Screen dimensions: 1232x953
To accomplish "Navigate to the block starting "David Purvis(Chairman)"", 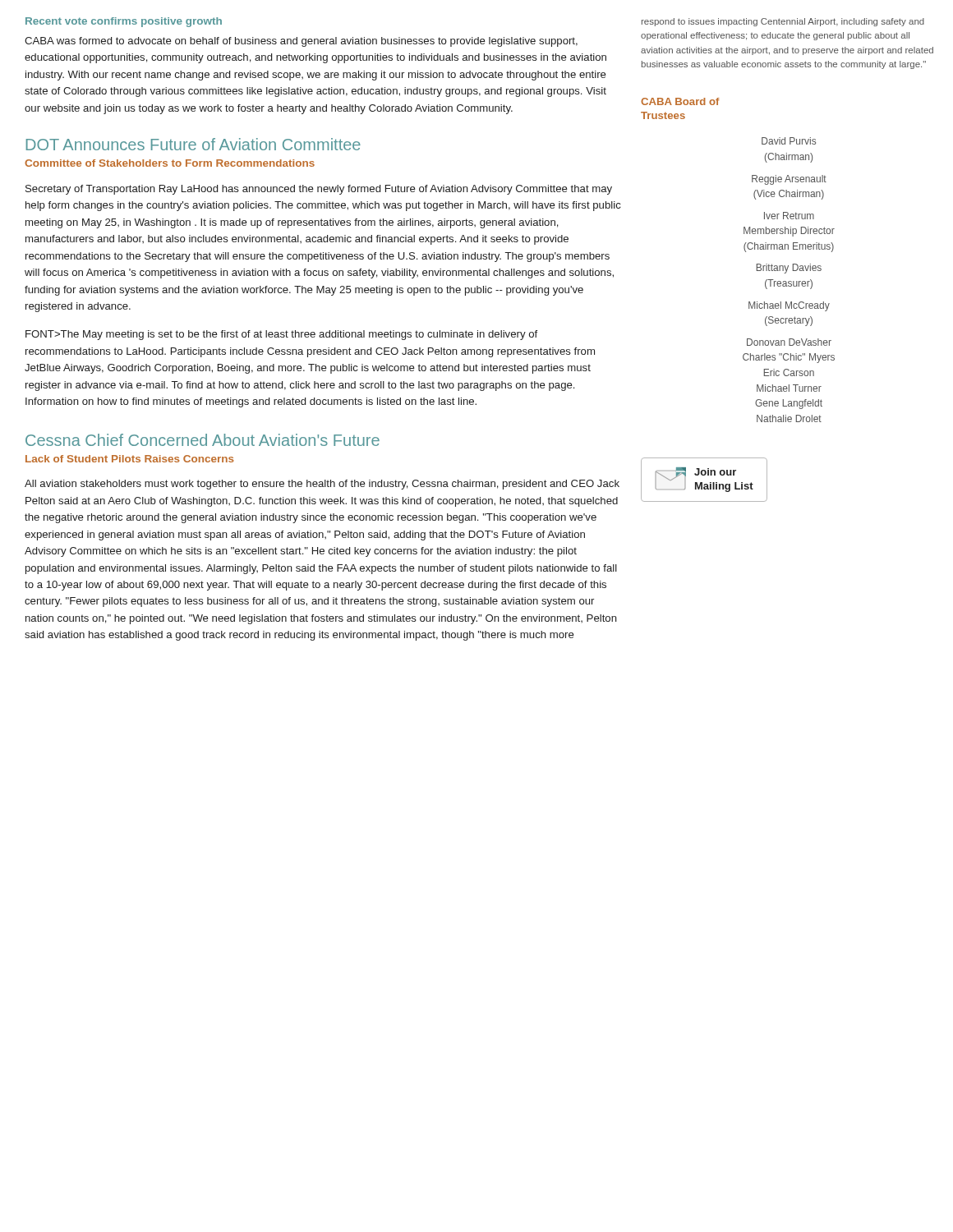I will (x=789, y=149).
